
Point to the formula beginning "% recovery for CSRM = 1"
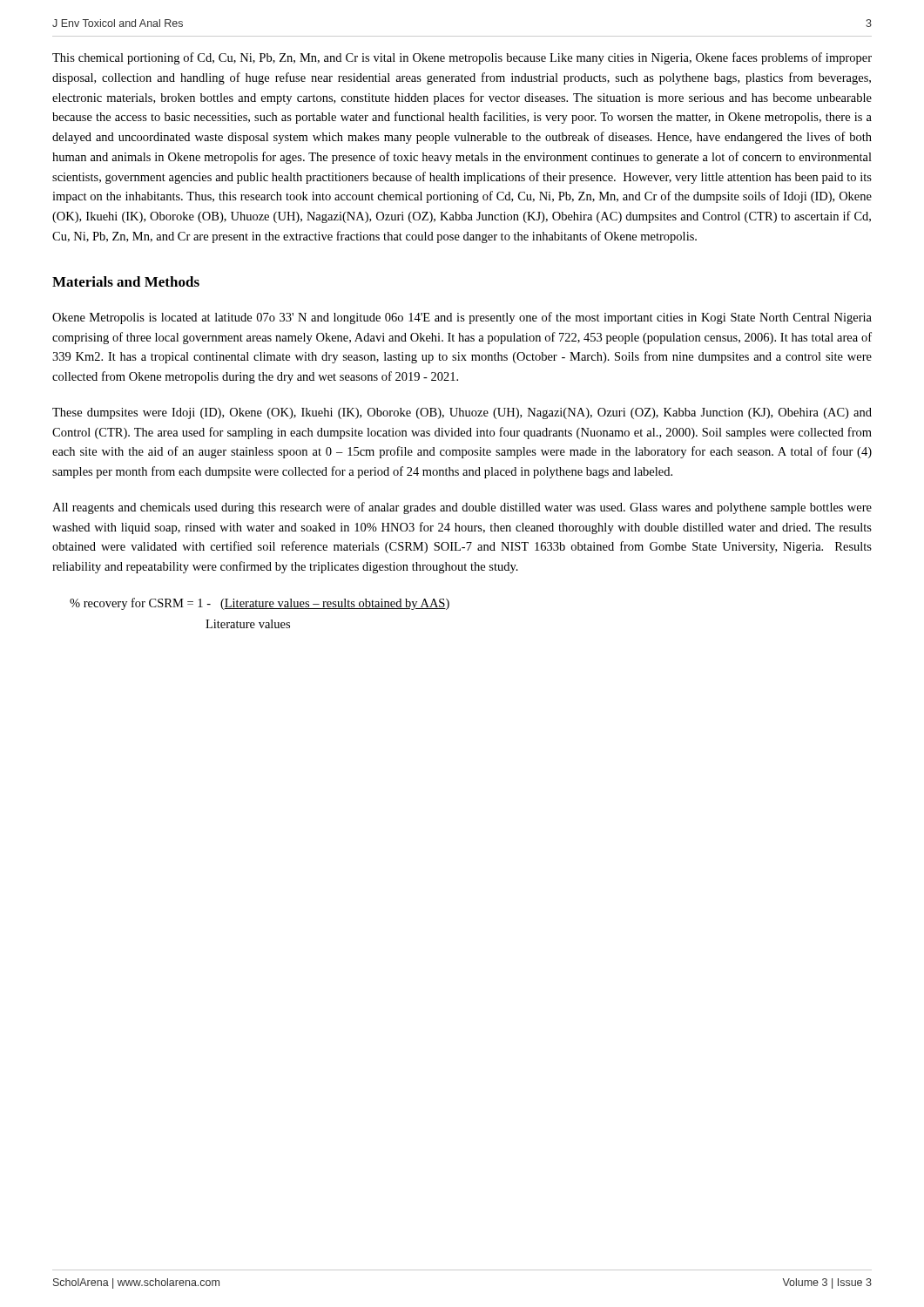click(x=260, y=614)
